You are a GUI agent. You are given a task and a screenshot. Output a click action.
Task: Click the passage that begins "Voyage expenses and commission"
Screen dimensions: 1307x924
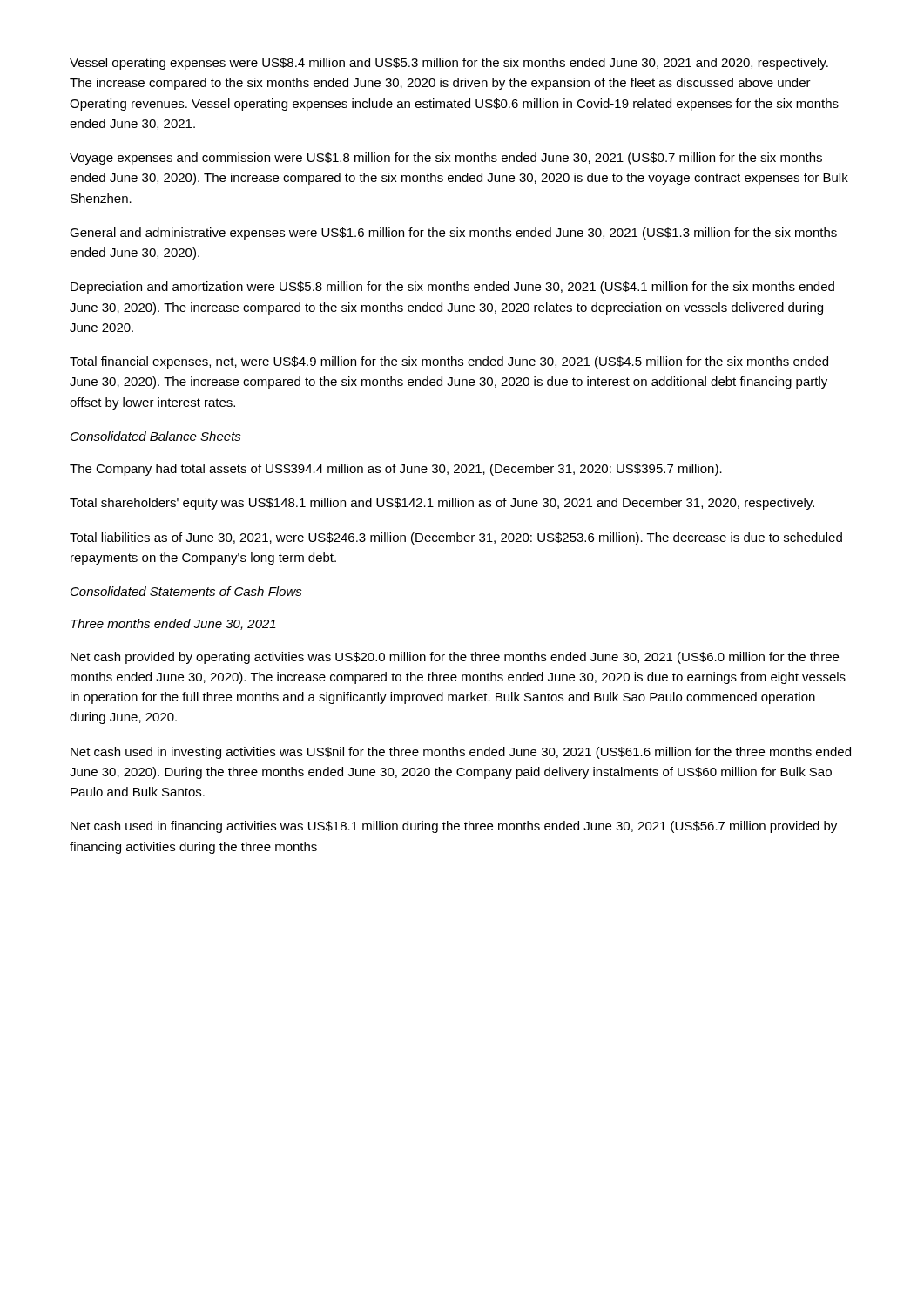pyautogui.click(x=459, y=178)
